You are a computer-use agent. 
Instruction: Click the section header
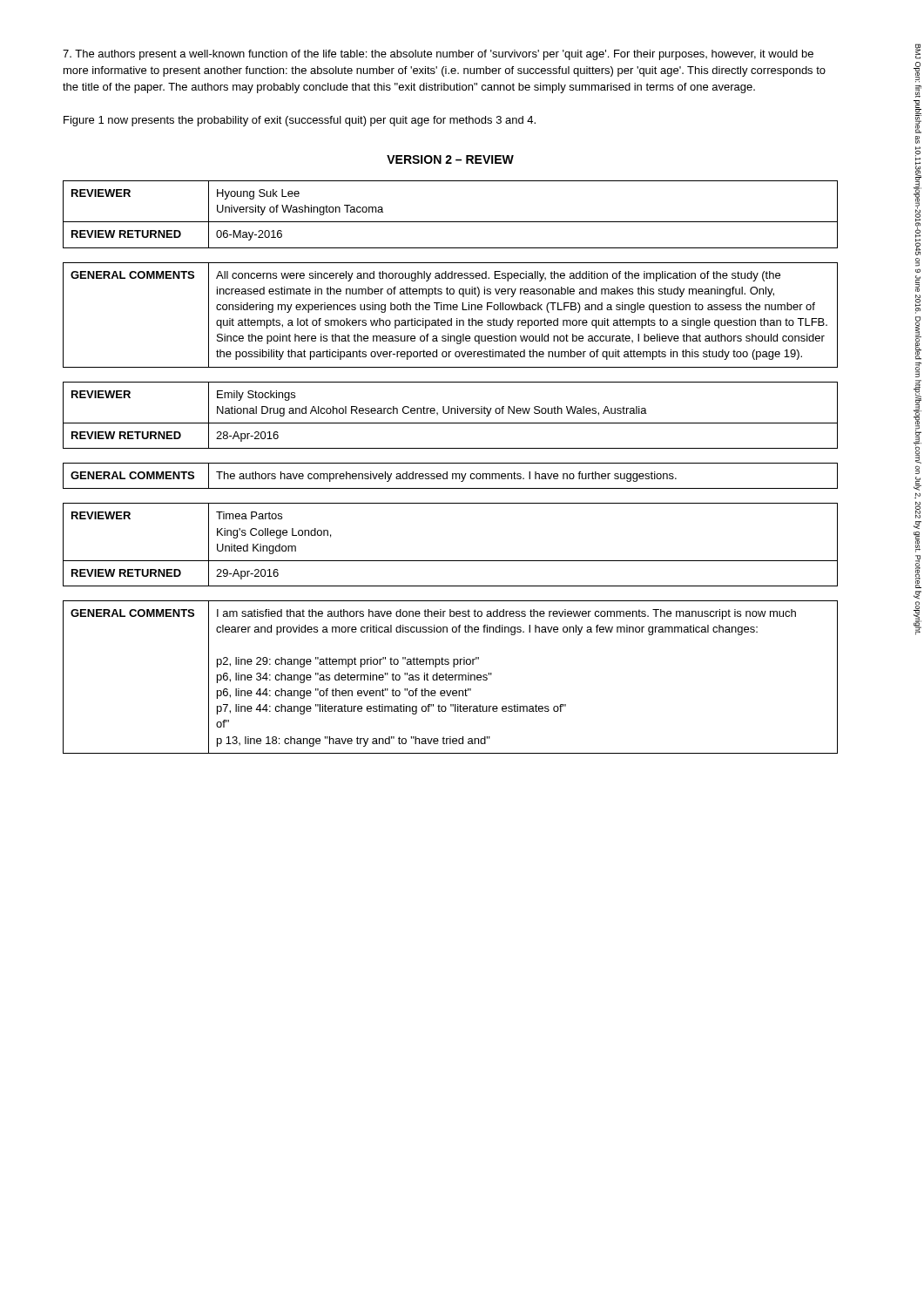coord(450,159)
